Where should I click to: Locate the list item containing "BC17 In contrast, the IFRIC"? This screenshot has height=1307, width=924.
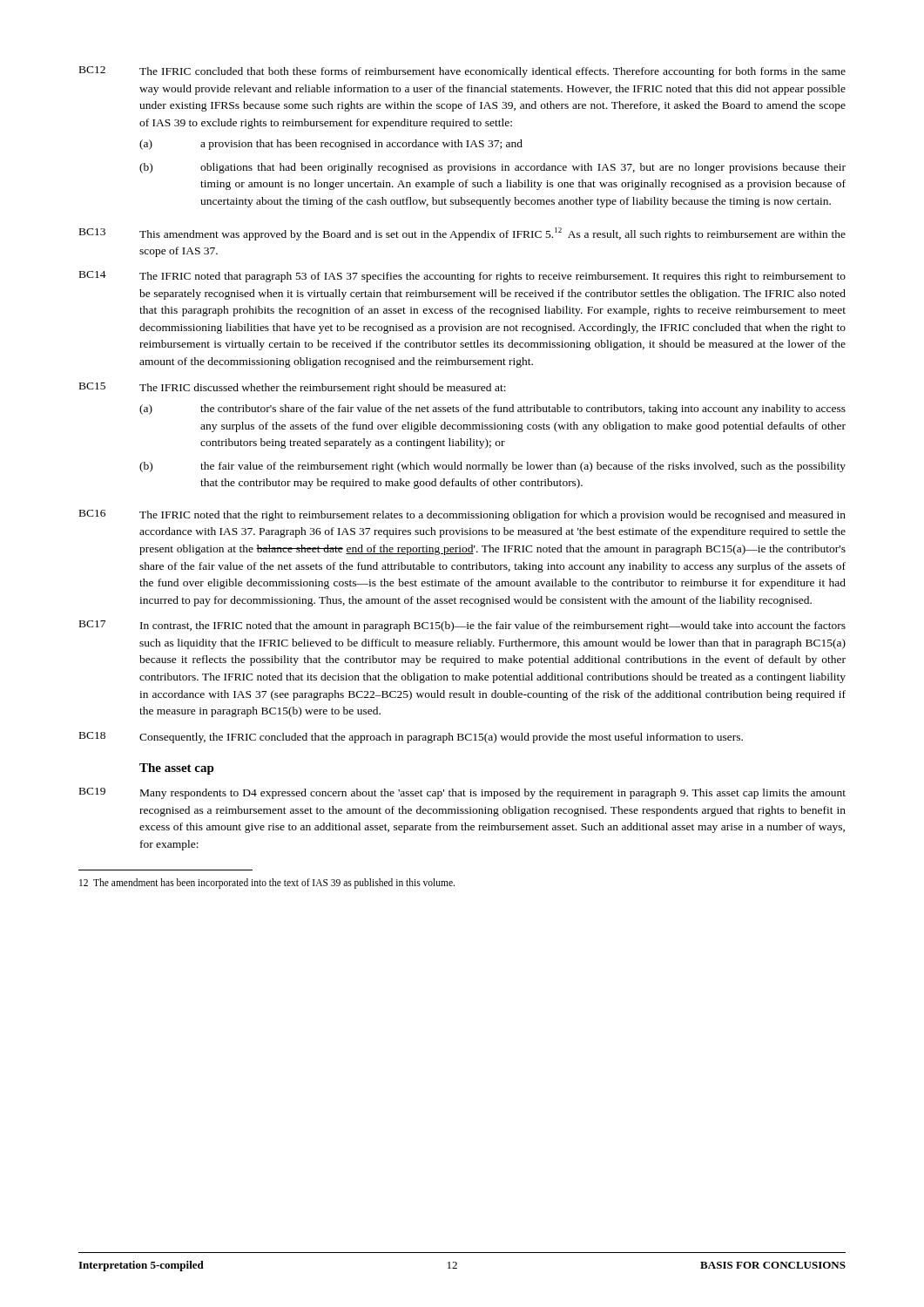(462, 668)
